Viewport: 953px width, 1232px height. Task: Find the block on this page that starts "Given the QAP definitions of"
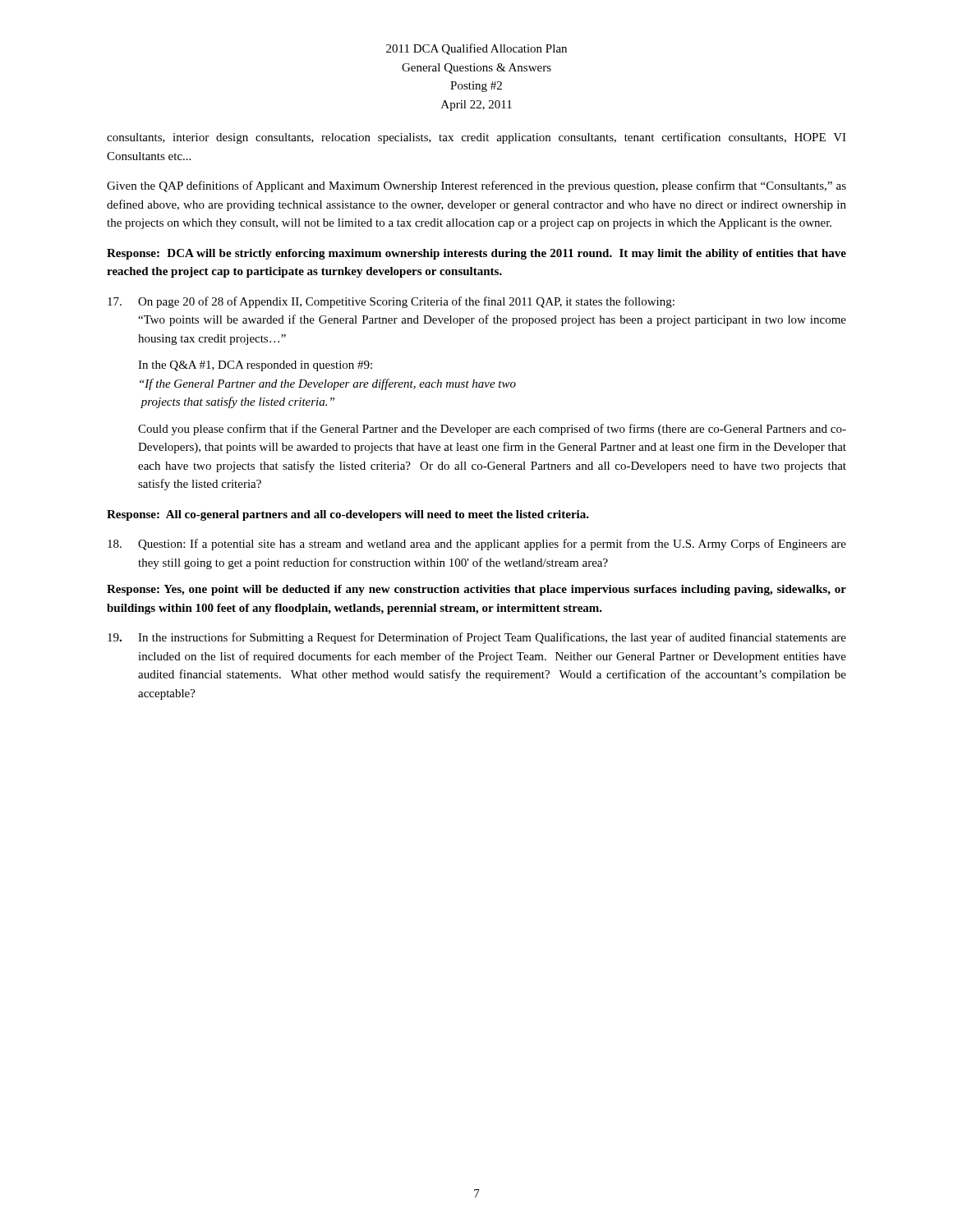[476, 204]
